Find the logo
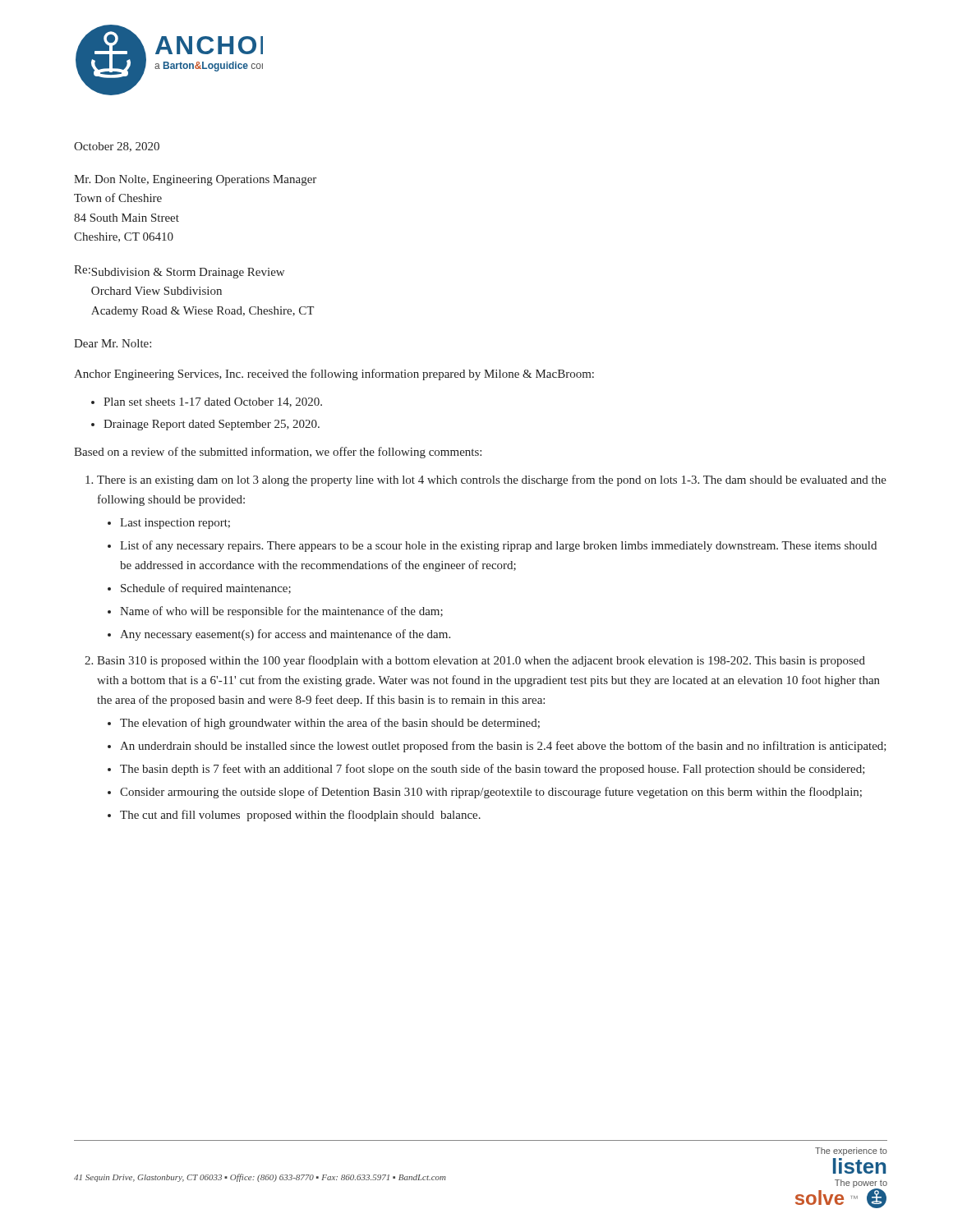953x1232 pixels. pos(168,60)
